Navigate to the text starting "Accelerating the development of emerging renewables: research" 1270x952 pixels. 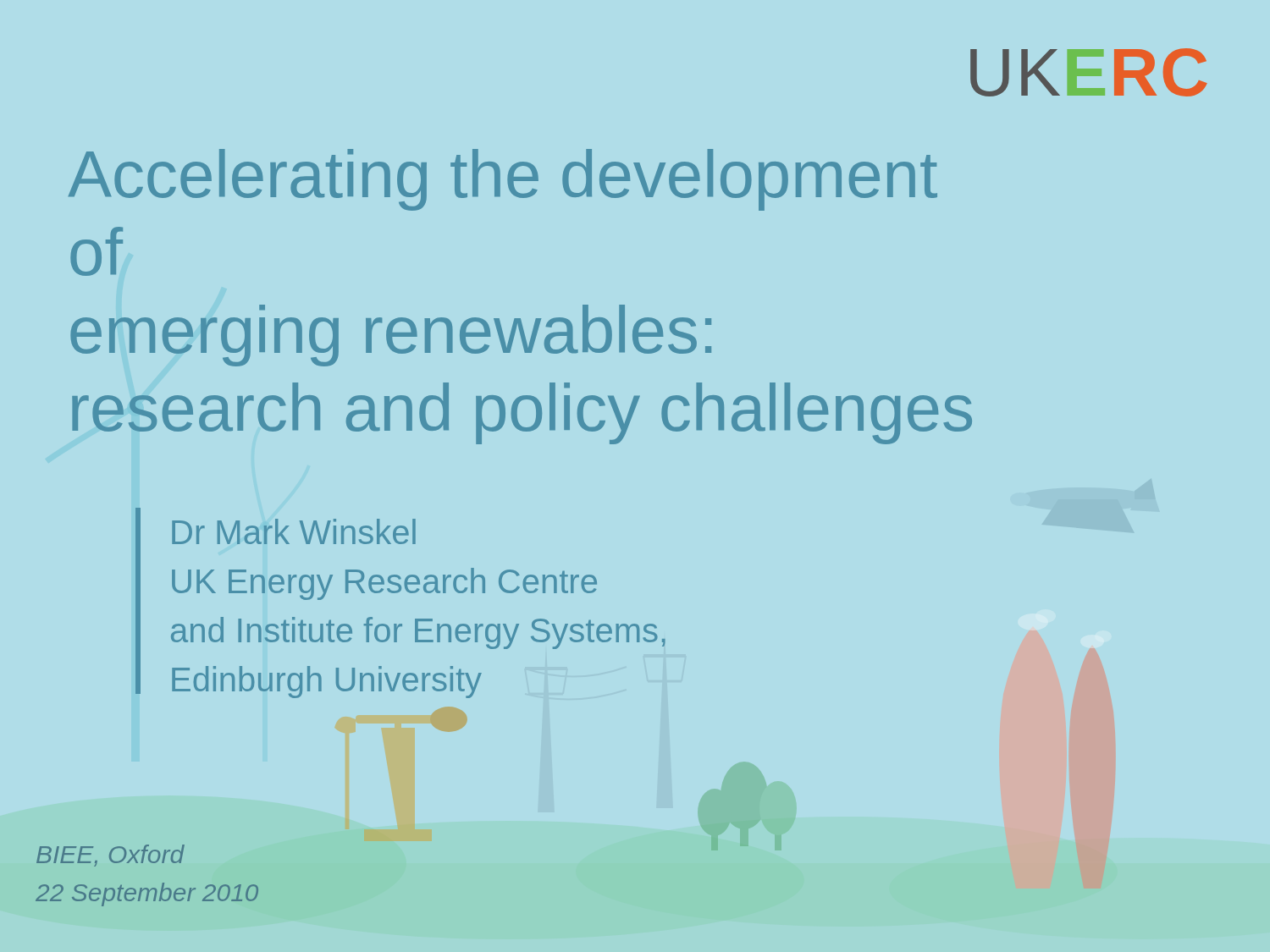(521, 291)
